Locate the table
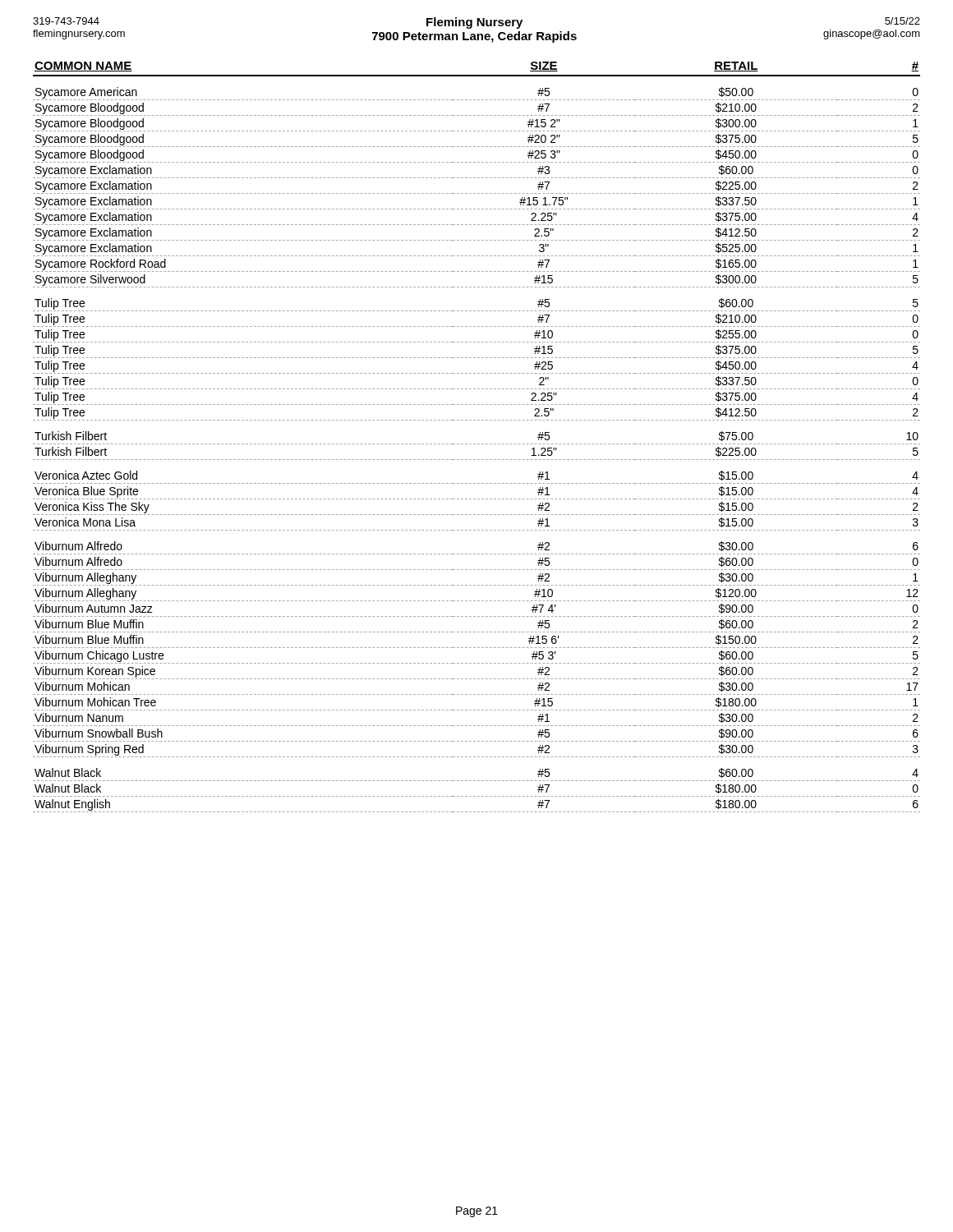Viewport: 953px width, 1232px height. tap(476, 435)
